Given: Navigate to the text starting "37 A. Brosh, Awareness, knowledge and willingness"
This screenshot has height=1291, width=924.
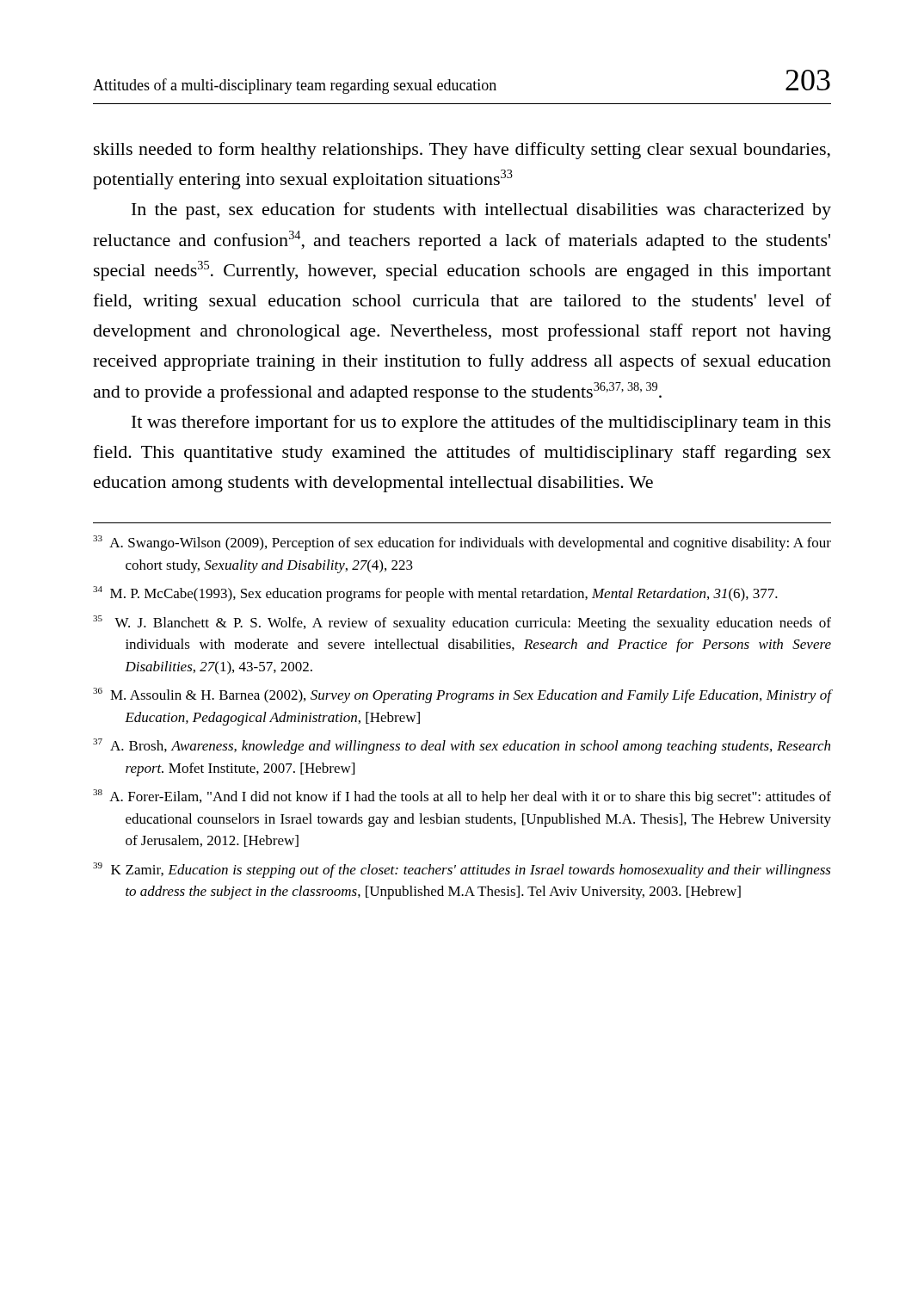Looking at the screenshot, I should click(462, 756).
